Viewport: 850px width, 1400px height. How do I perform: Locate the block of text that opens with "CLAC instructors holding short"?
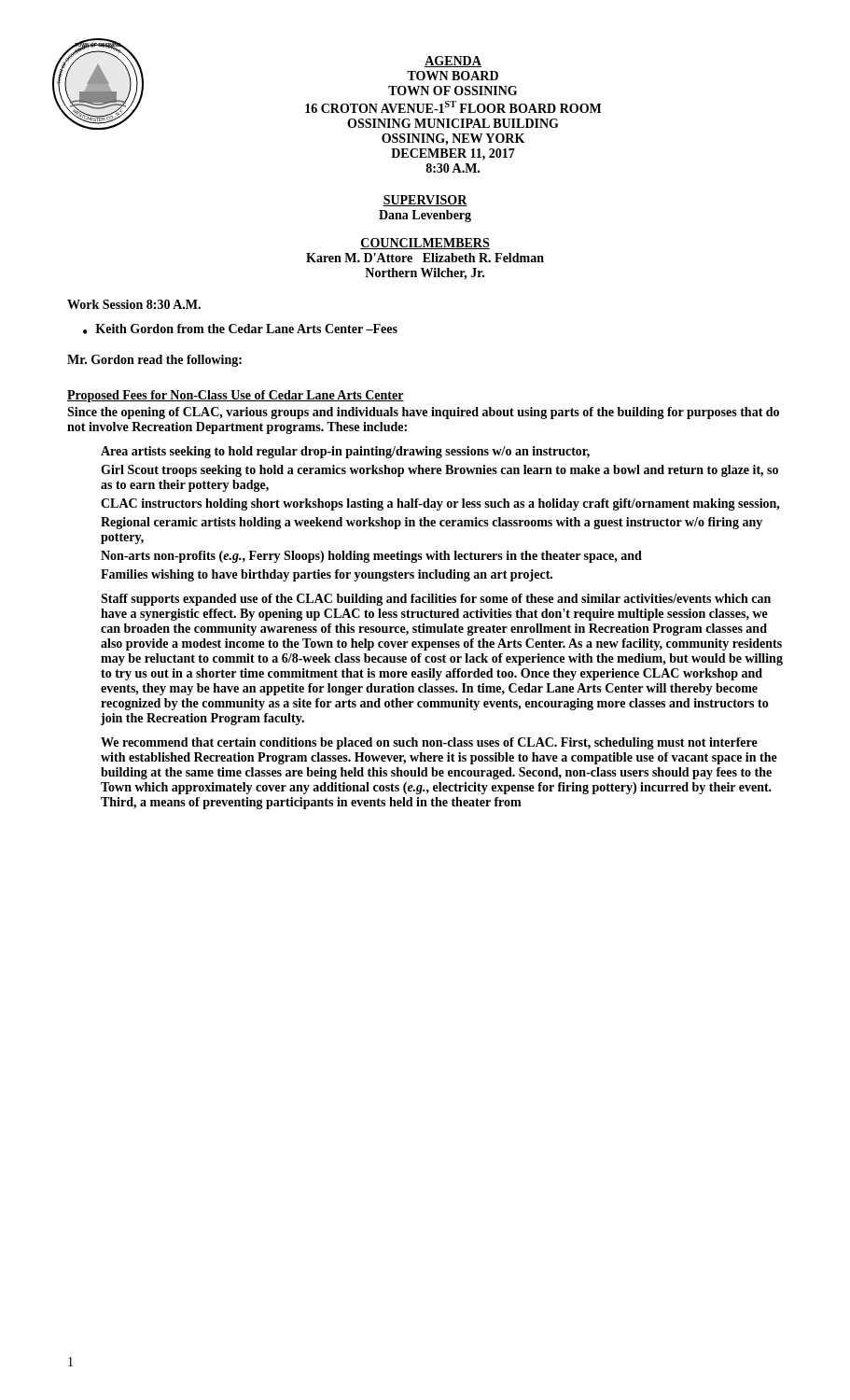(442, 504)
